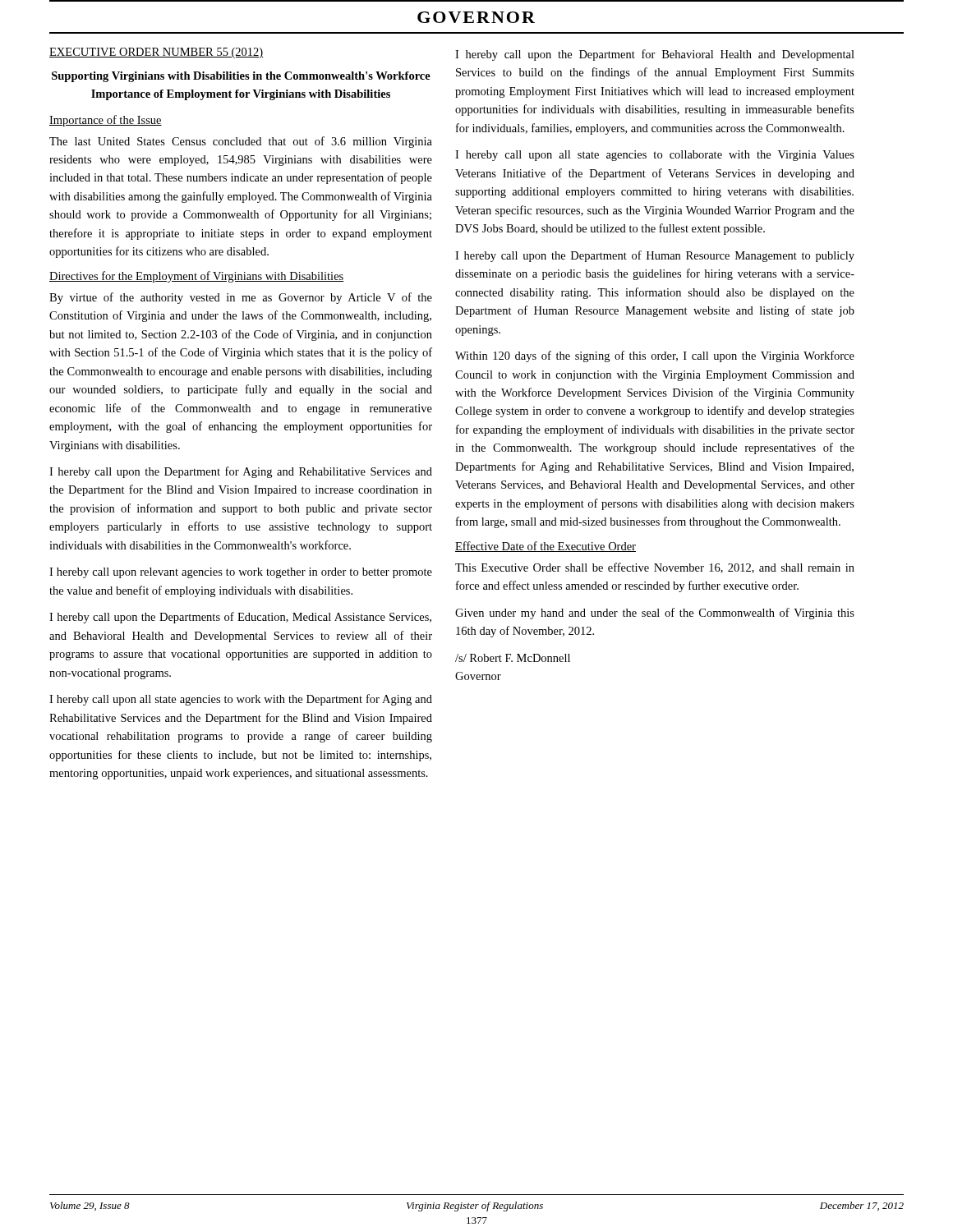
Task: Point to the title beginning "Supporting Virginians with"
Action: tap(241, 85)
